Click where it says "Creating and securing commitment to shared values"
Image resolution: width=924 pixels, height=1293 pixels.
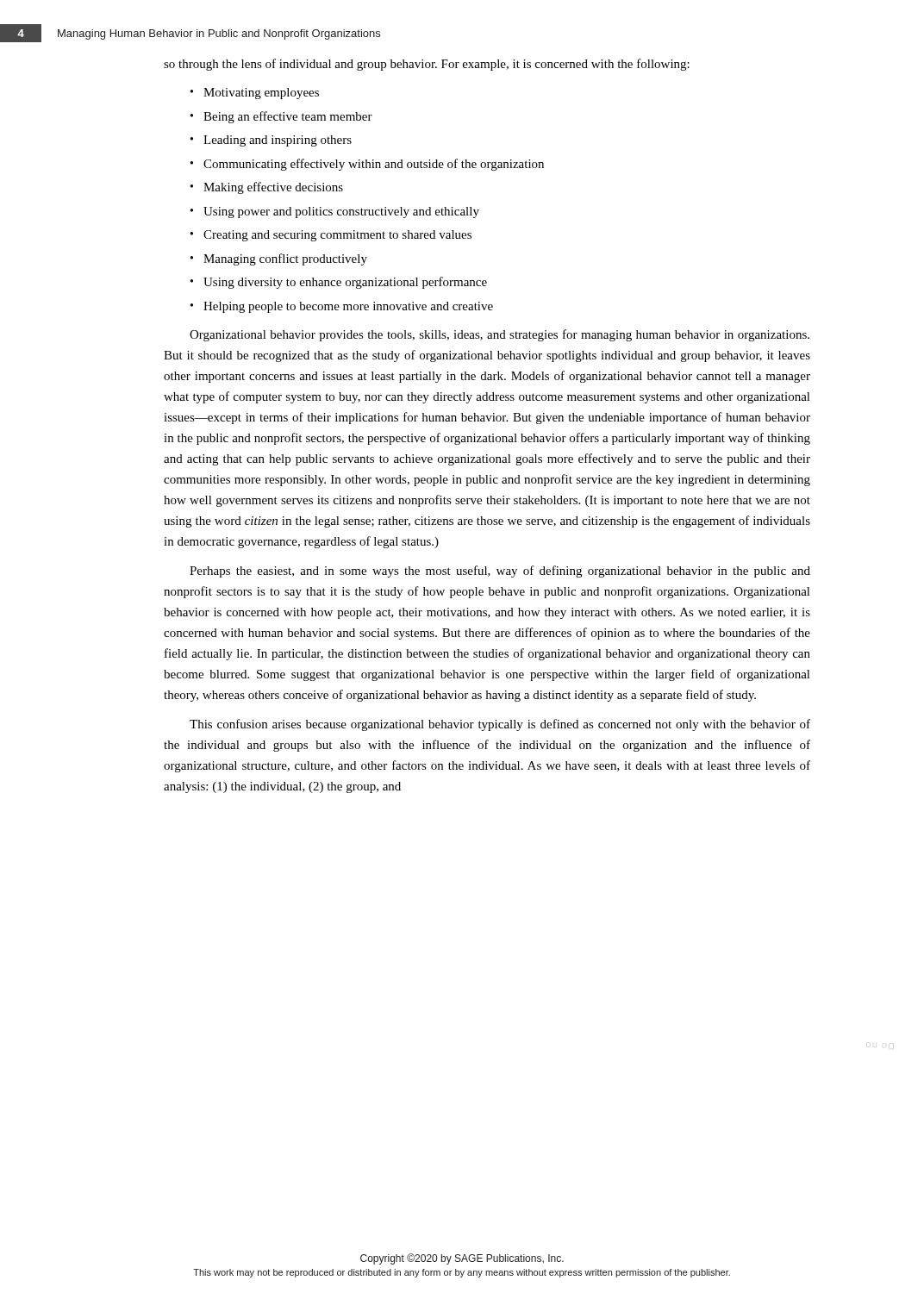click(338, 234)
